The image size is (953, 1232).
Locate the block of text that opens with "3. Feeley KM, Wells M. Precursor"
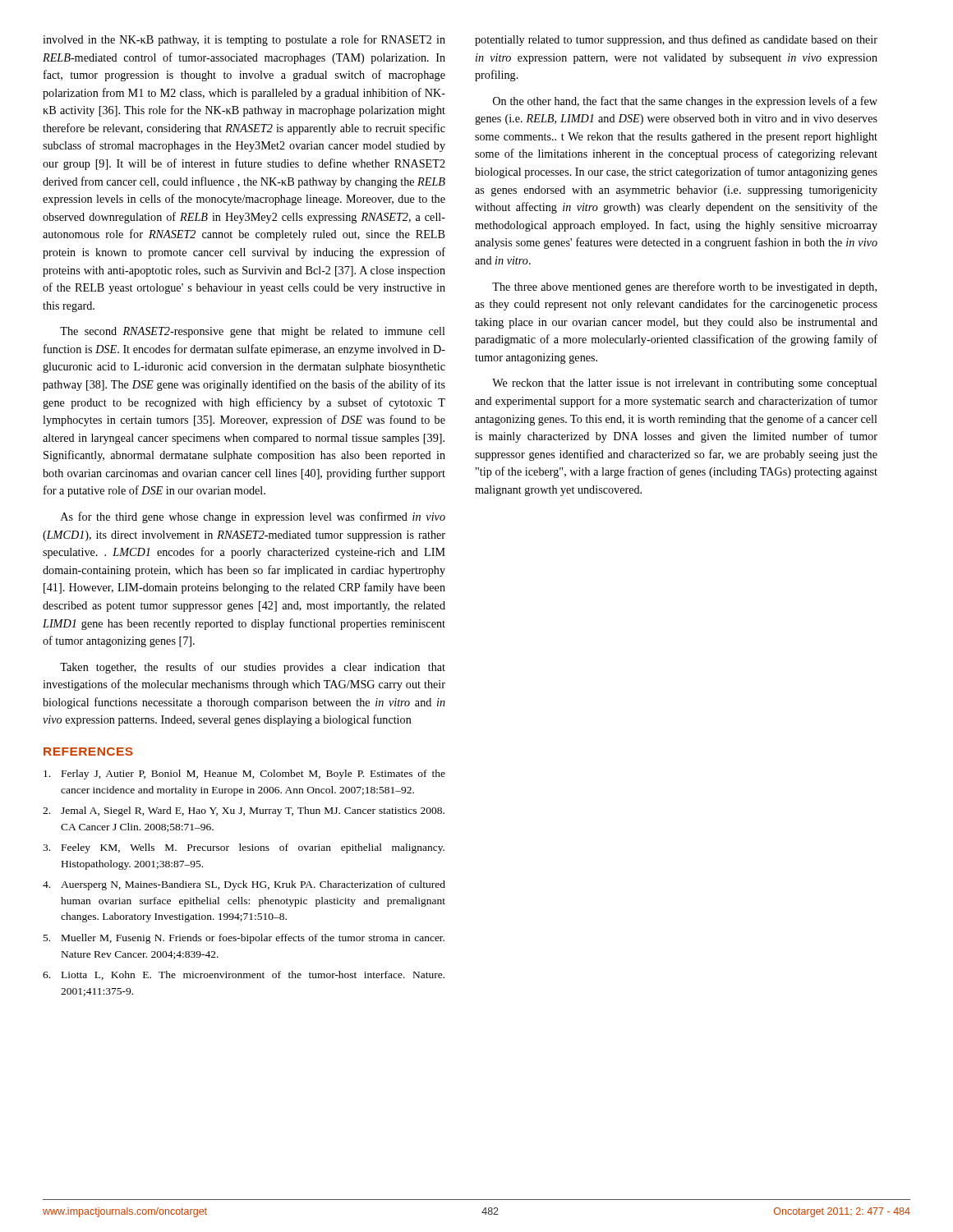pyautogui.click(x=244, y=856)
